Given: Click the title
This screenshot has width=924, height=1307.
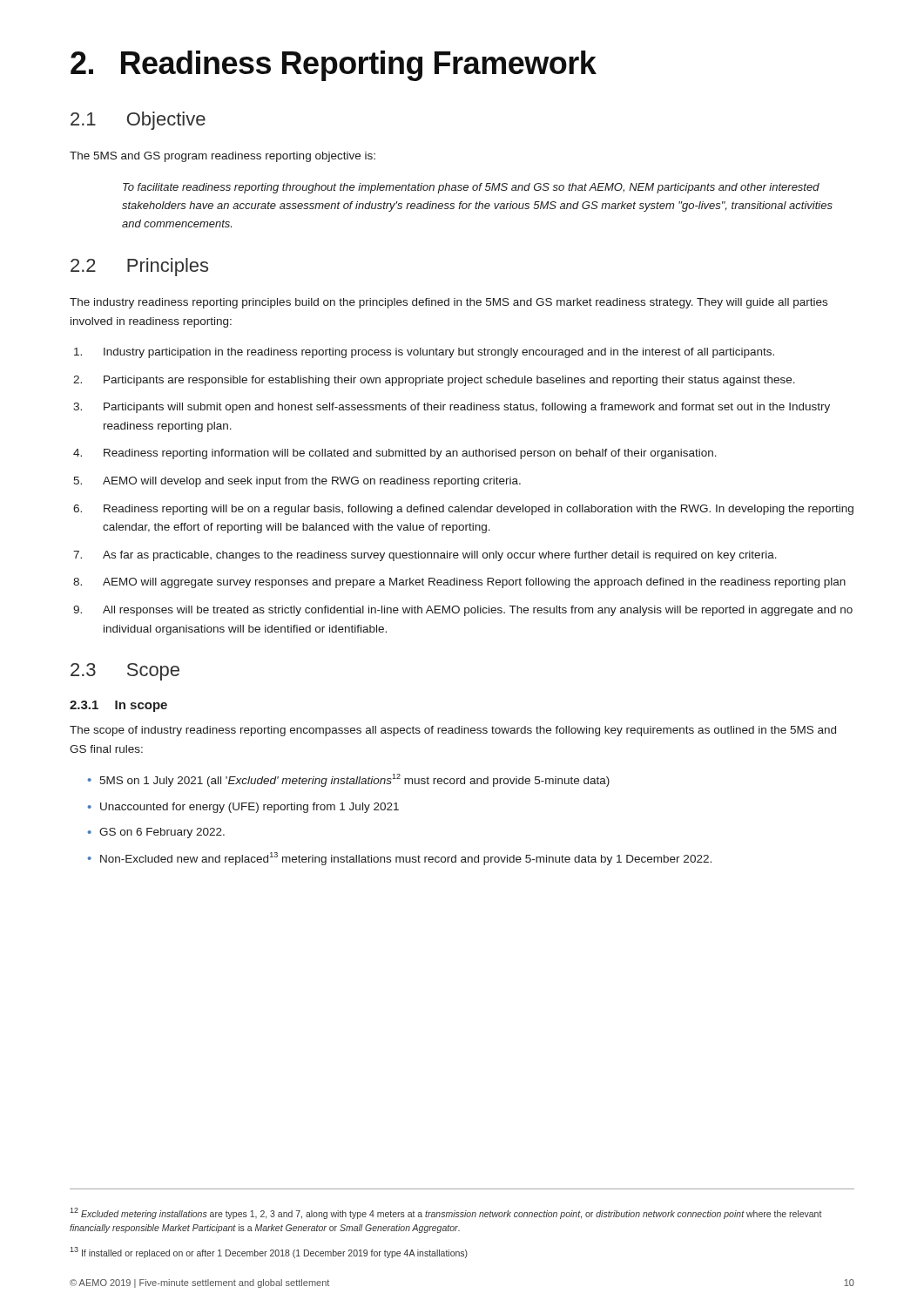Looking at the screenshot, I should (x=462, y=64).
